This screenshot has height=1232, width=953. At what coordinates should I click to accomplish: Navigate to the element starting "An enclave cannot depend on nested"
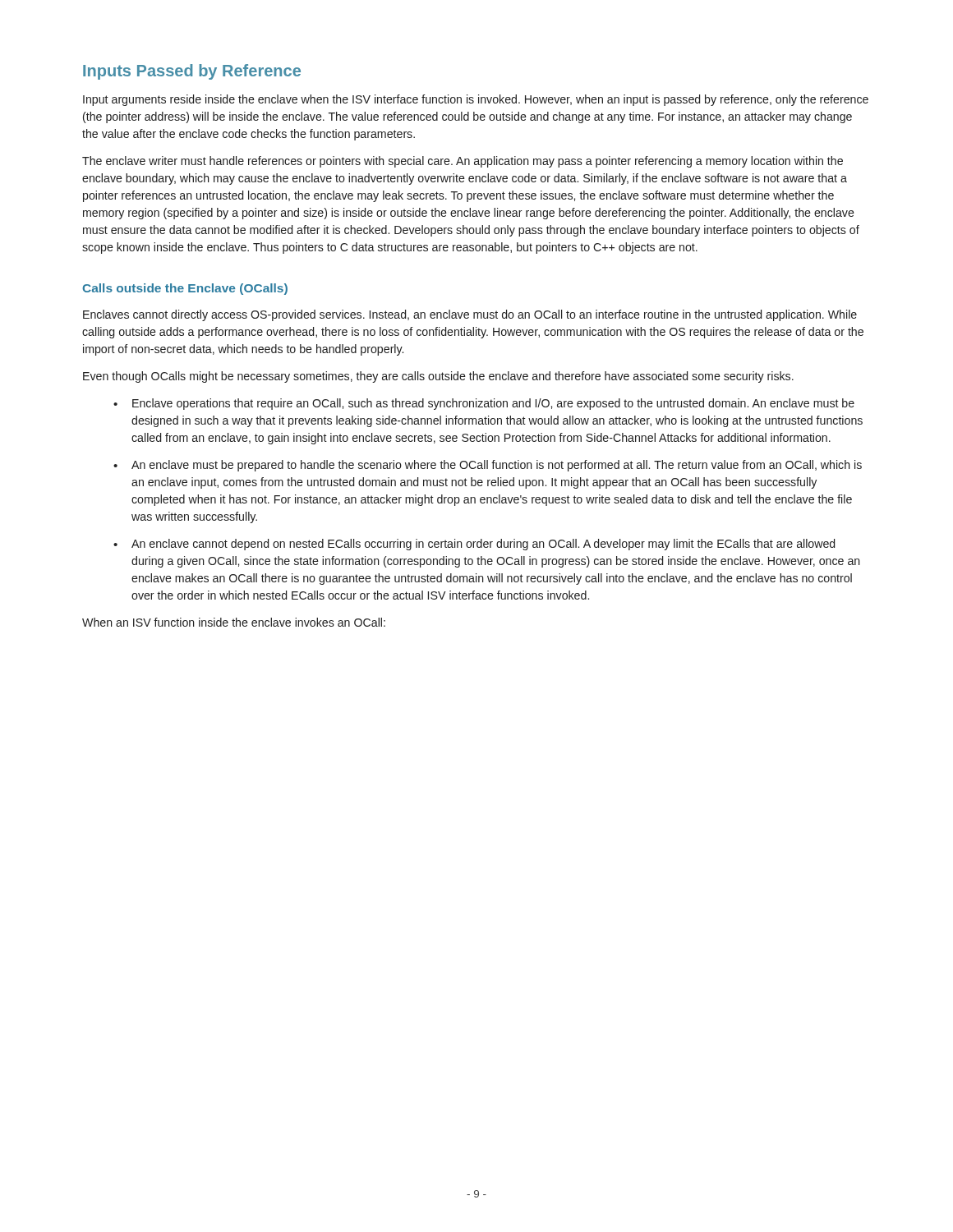click(496, 569)
